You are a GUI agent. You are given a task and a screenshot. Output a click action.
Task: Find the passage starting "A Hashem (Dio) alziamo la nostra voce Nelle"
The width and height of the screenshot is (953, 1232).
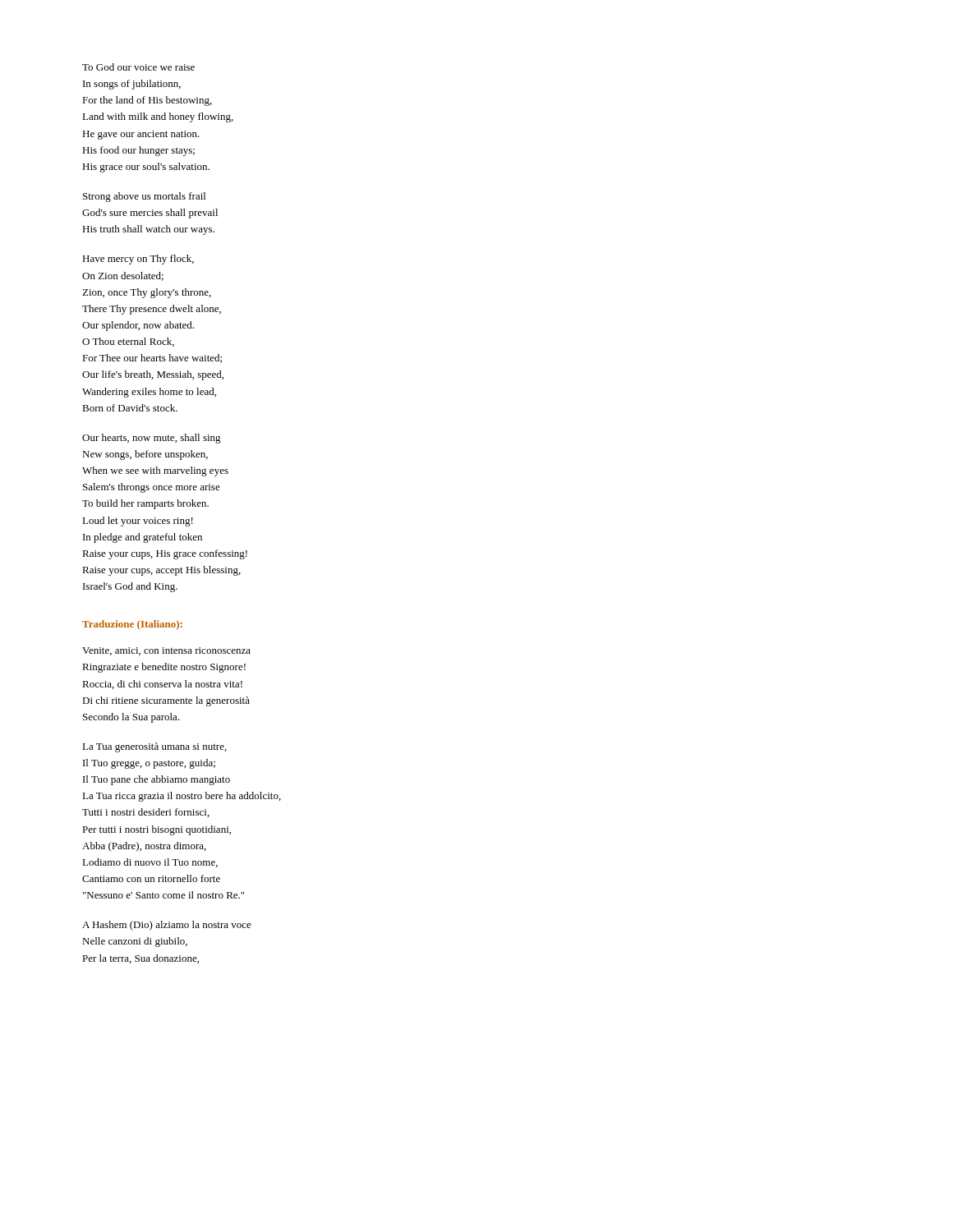click(167, 941)
